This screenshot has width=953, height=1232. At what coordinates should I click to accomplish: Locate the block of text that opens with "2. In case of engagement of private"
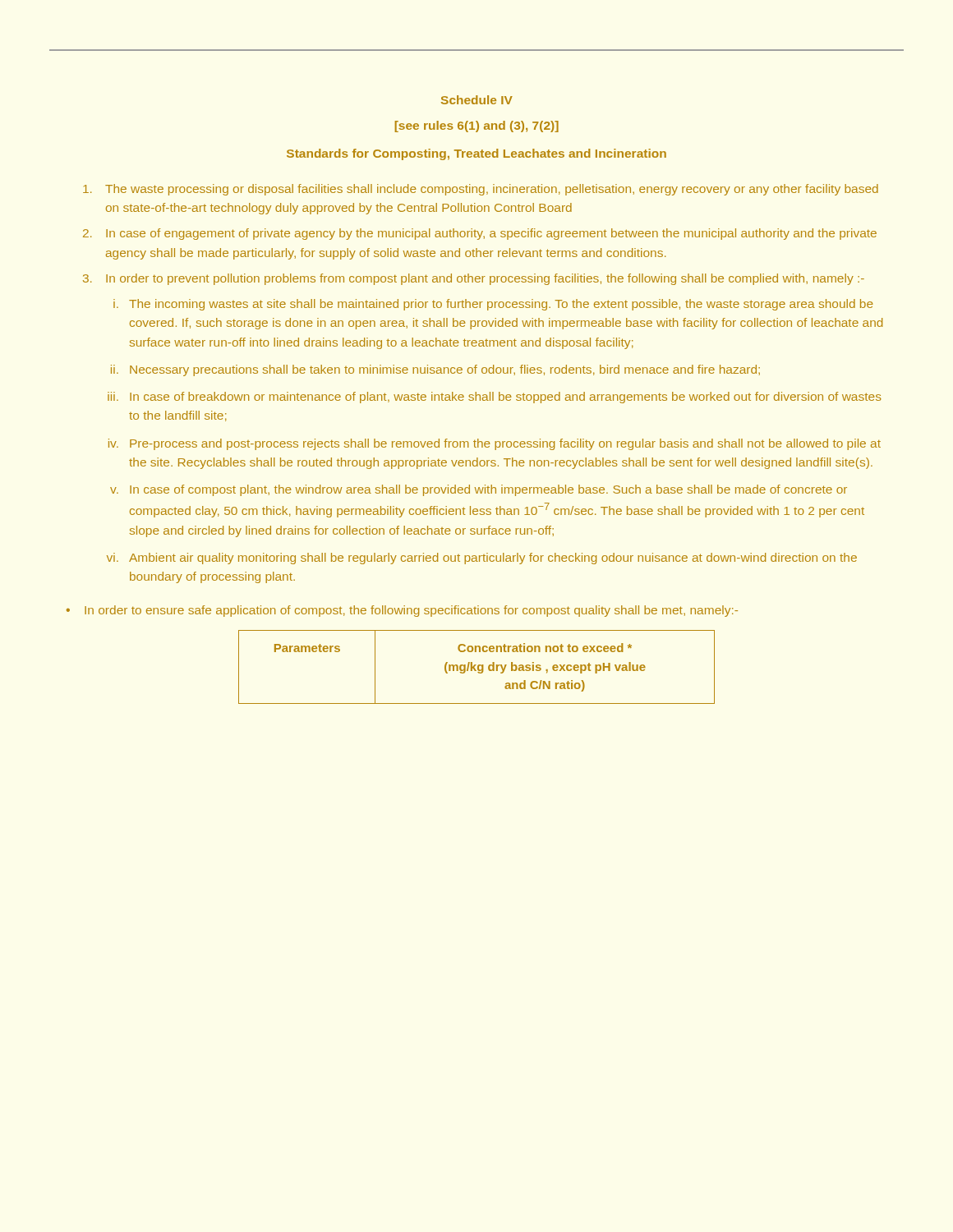[485, 243]
